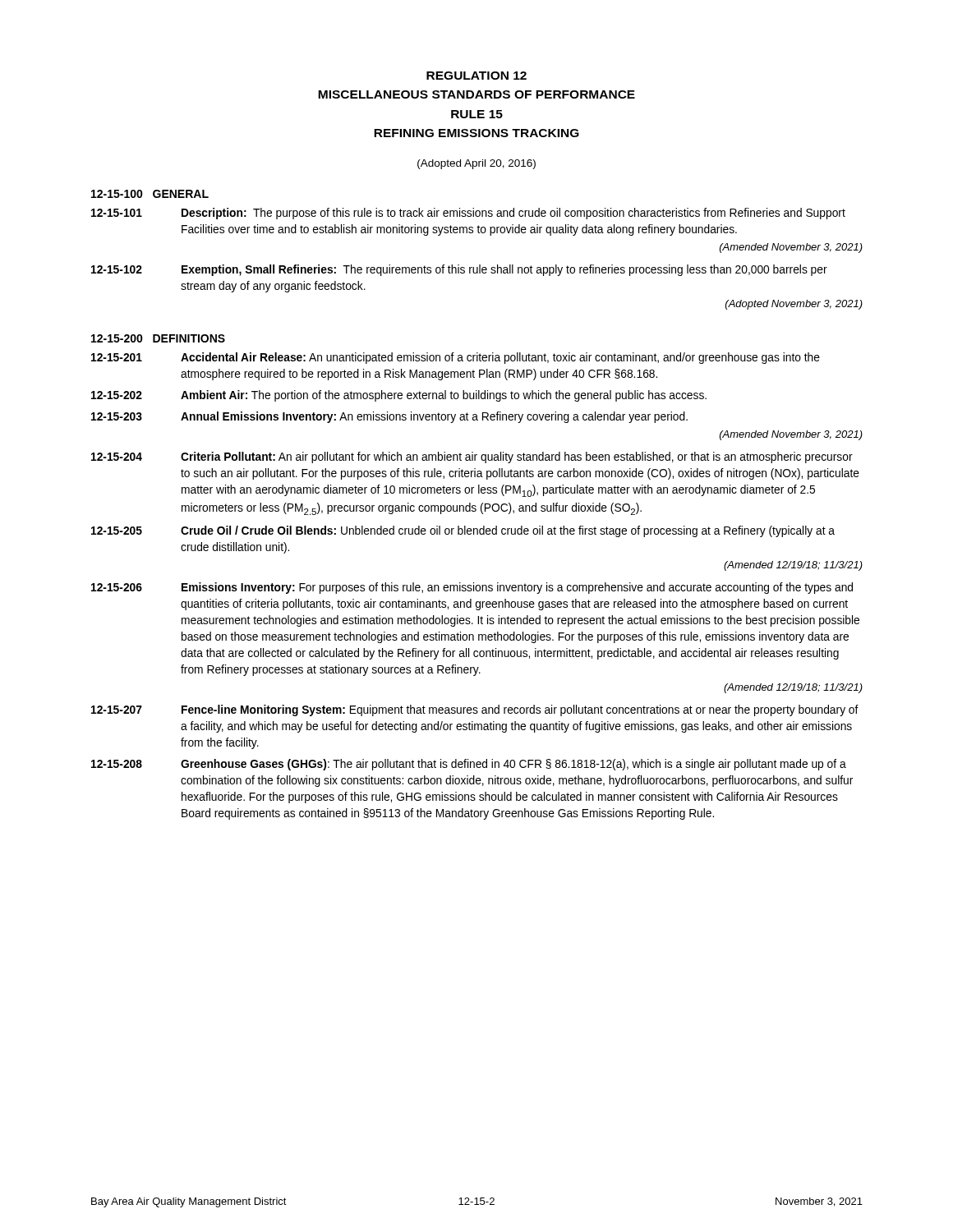Where is the passage that starts "12-15-201 Accidental Air Release:"?
Screen dimensions: 1232x953
pyautogui.click(x=476, y=366)
